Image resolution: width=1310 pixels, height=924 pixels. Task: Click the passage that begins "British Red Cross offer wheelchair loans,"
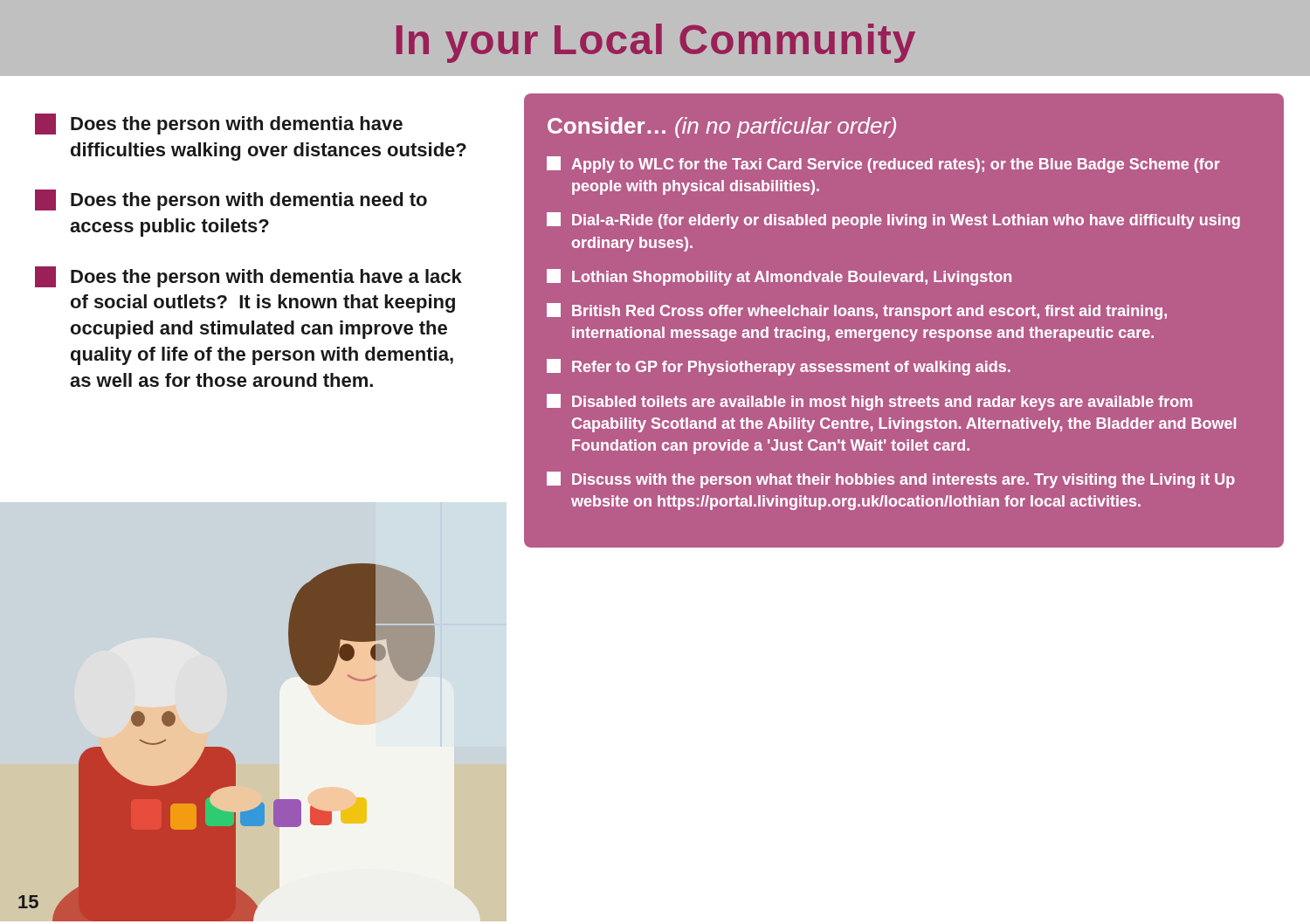pos(904,322)
